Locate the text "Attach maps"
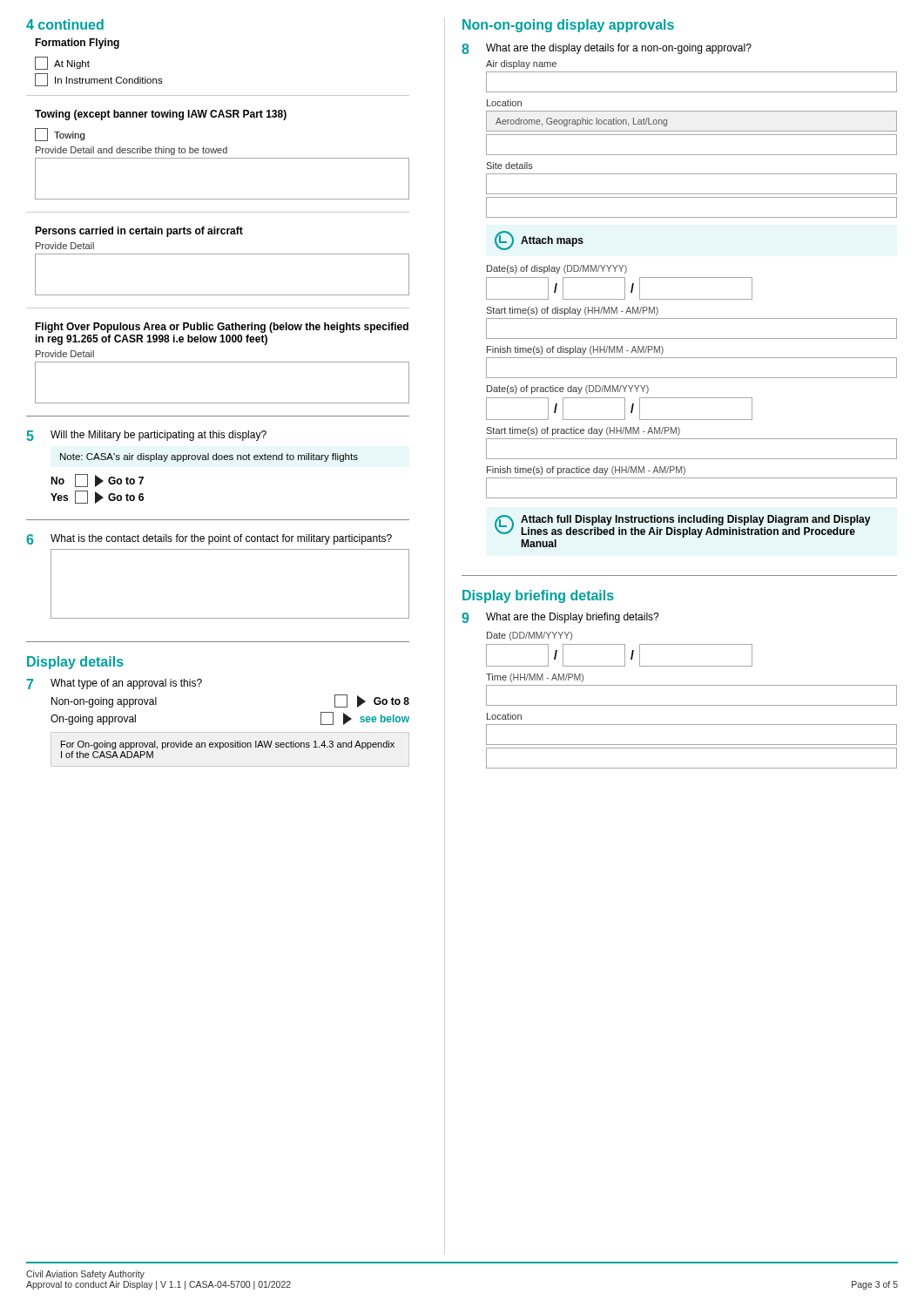This screenshot has width=924, height=1307. (x=539, y=240)
